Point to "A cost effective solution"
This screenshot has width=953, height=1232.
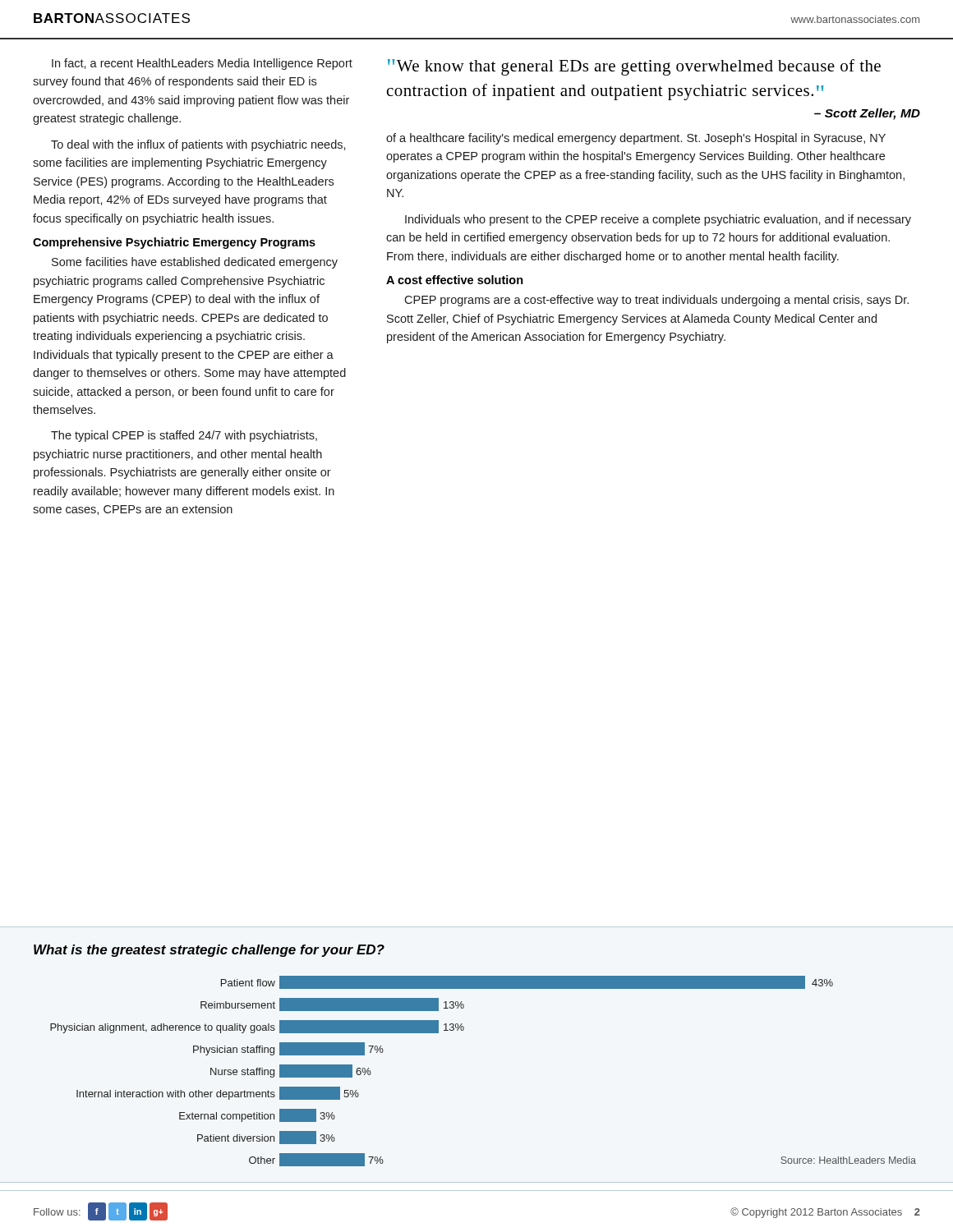(455, 280)
